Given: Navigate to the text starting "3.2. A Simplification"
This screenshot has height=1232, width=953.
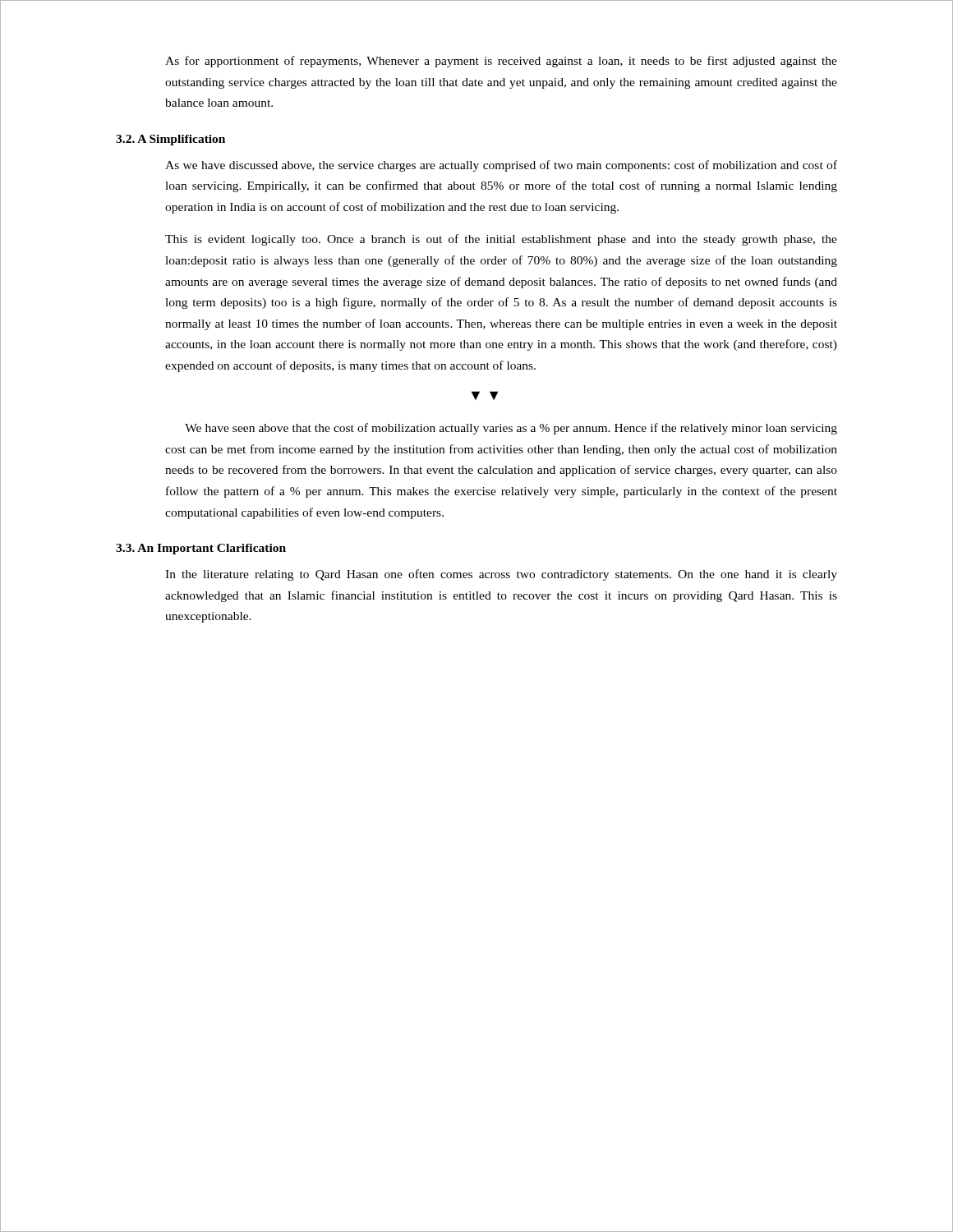Looking at the screenshot, I should 171,138.
